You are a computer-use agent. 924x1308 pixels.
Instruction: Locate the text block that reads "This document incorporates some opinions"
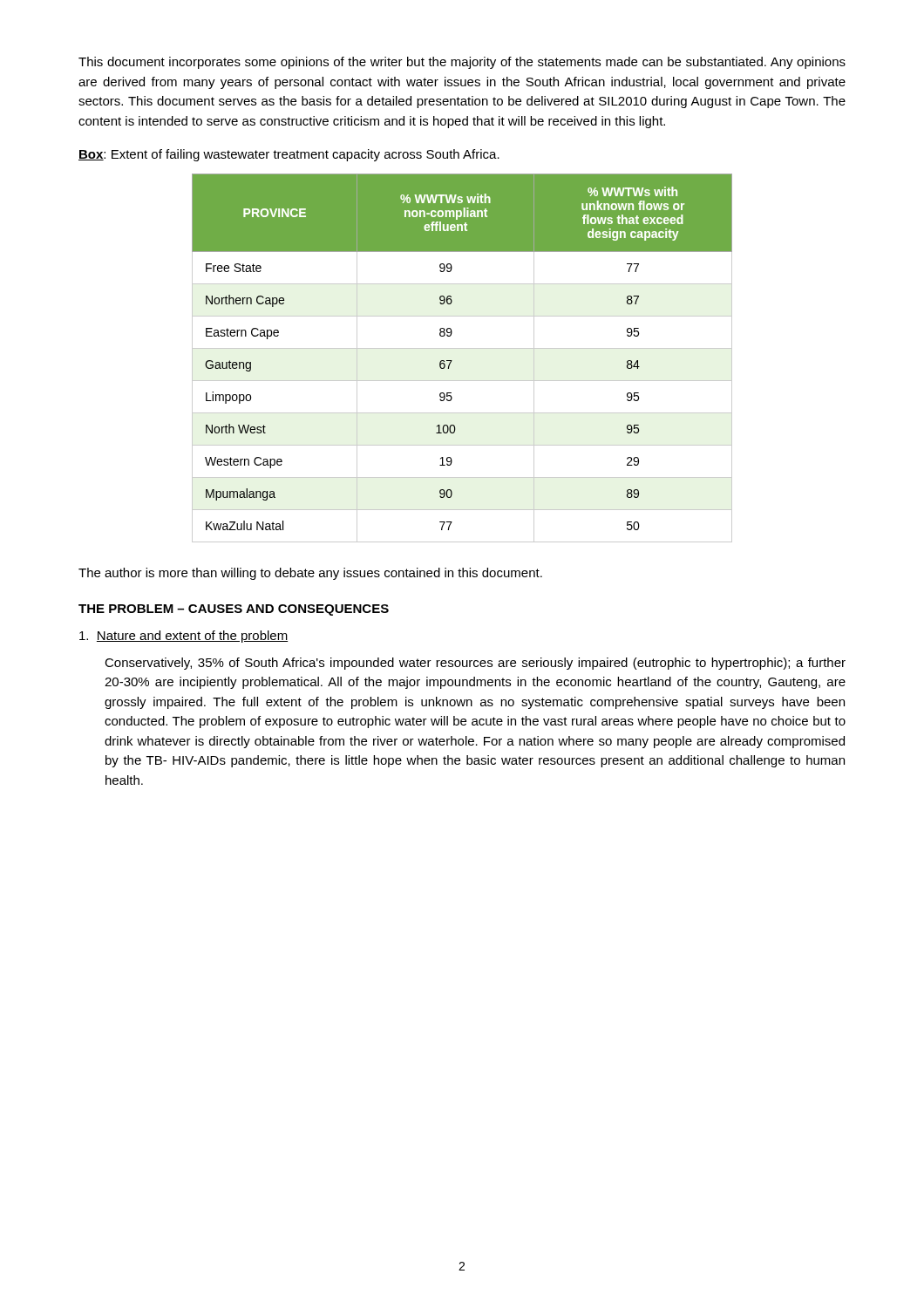462,91
